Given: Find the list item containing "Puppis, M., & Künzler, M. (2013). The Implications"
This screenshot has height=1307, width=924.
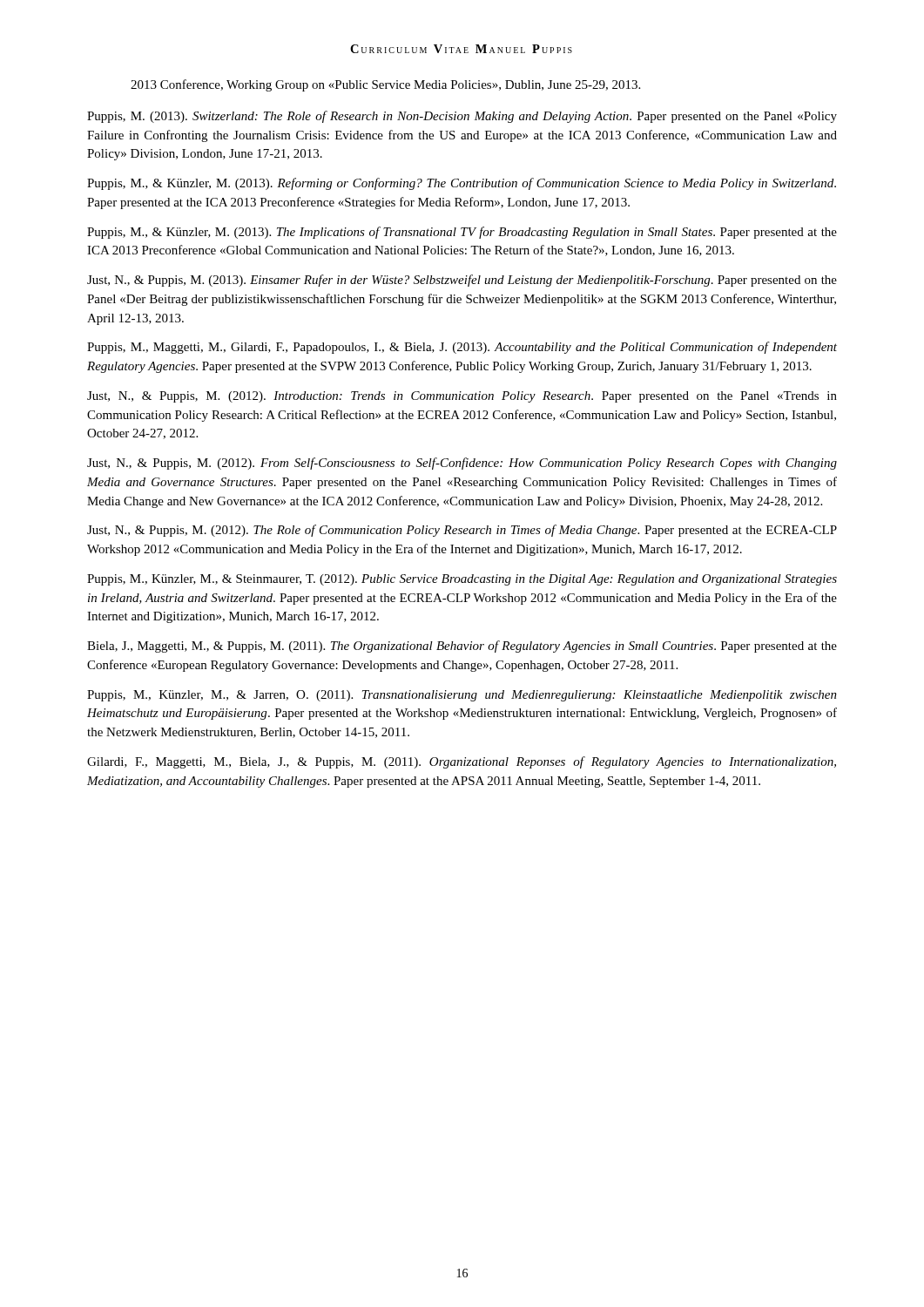Looking at the screenshot, I should pyautogui.click(x=462, y=242).
